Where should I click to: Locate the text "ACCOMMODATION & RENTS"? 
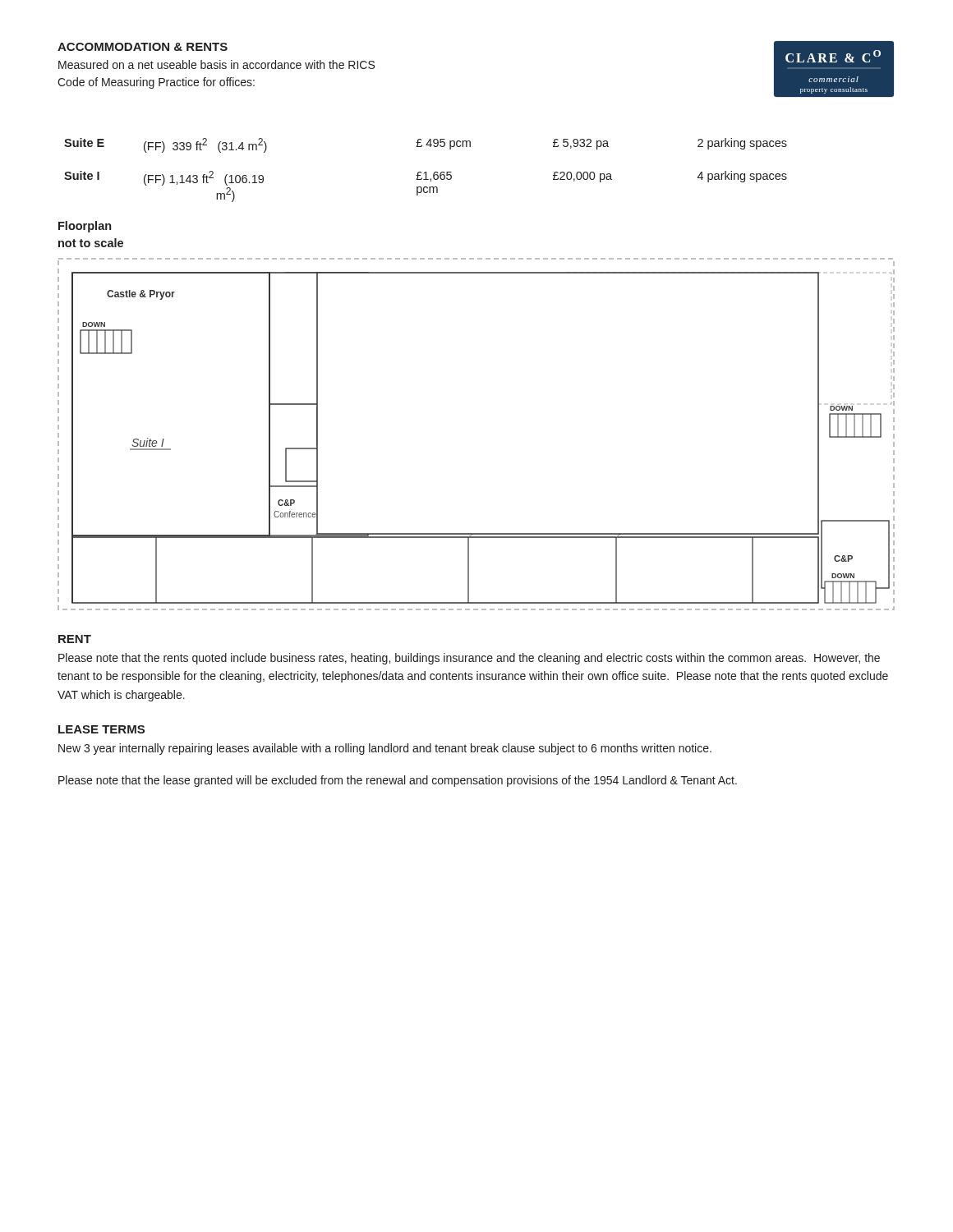[x=143, y=46]
